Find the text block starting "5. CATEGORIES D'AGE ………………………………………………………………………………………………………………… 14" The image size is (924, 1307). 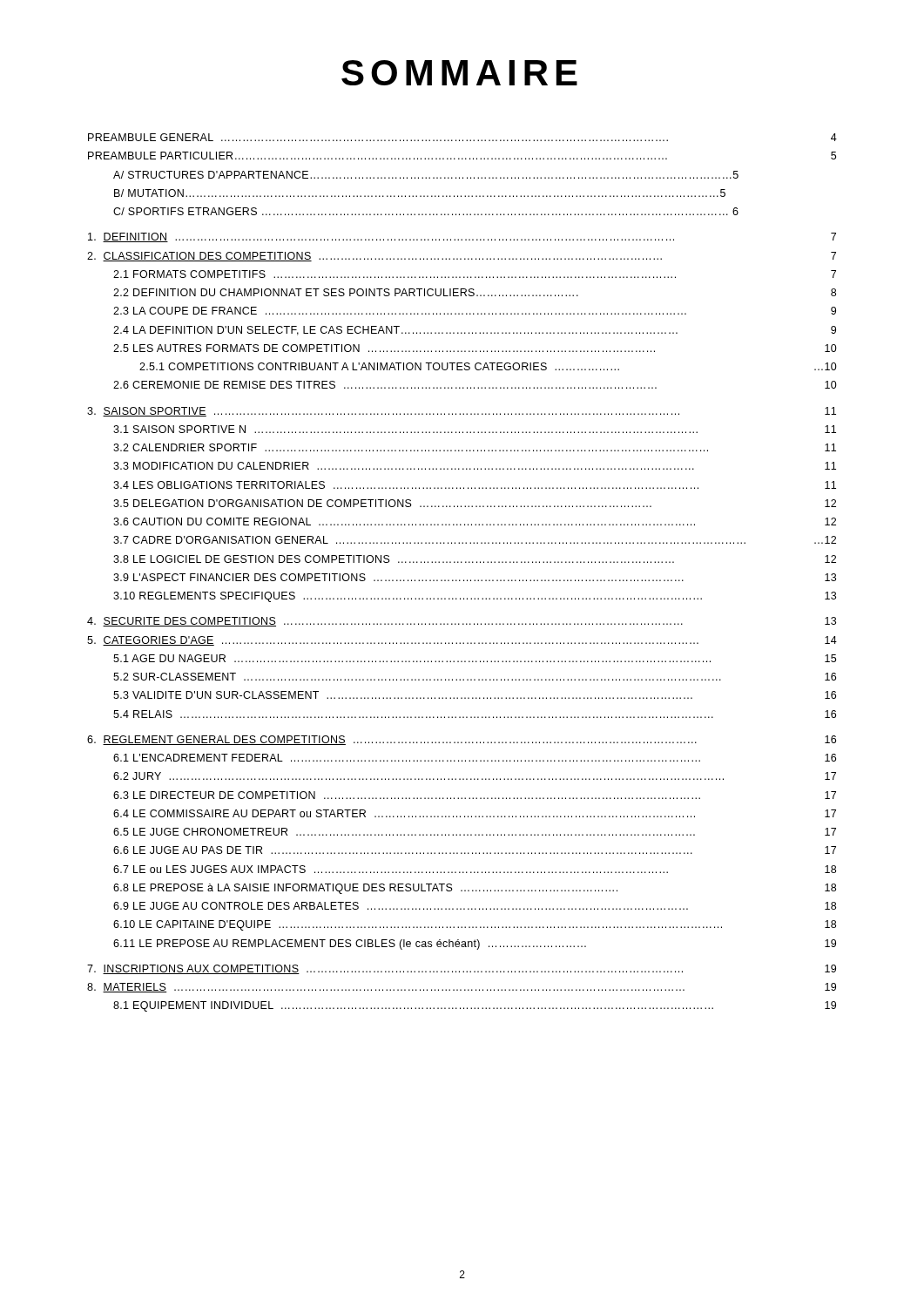click(x=462, y=641)
